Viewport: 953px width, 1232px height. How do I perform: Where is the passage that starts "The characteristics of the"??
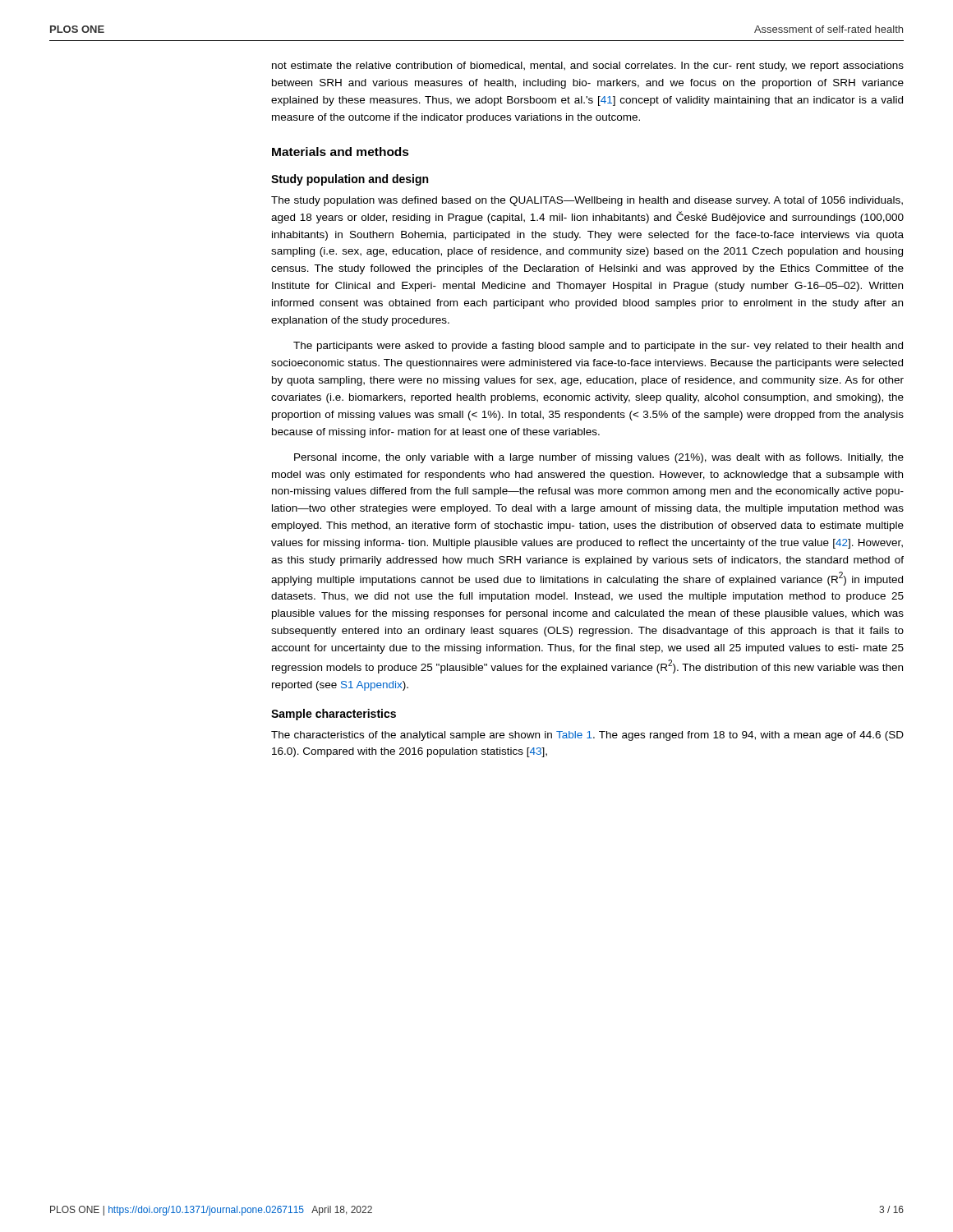(587, 744)
